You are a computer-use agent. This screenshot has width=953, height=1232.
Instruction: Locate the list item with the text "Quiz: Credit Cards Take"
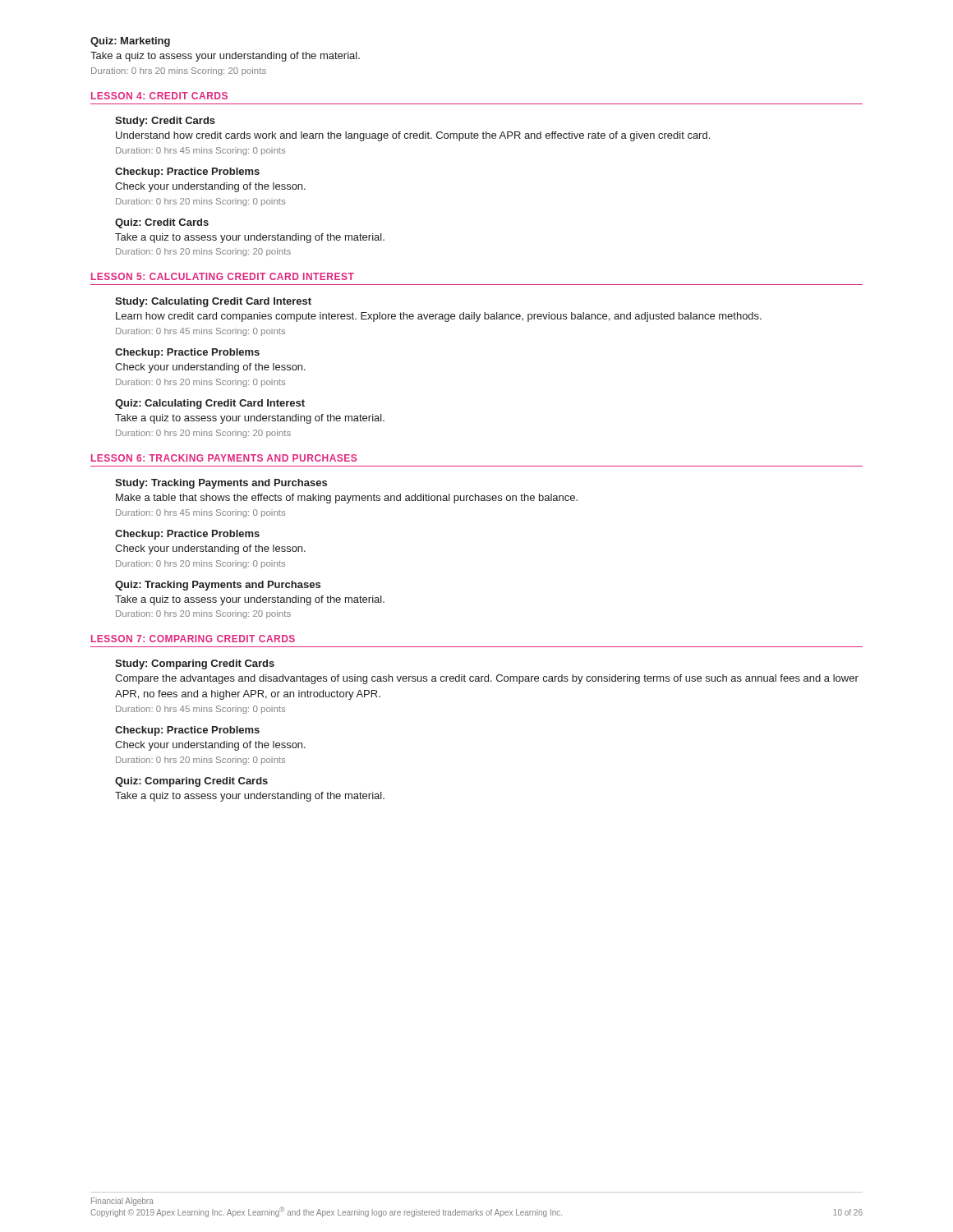pos(162,223)
